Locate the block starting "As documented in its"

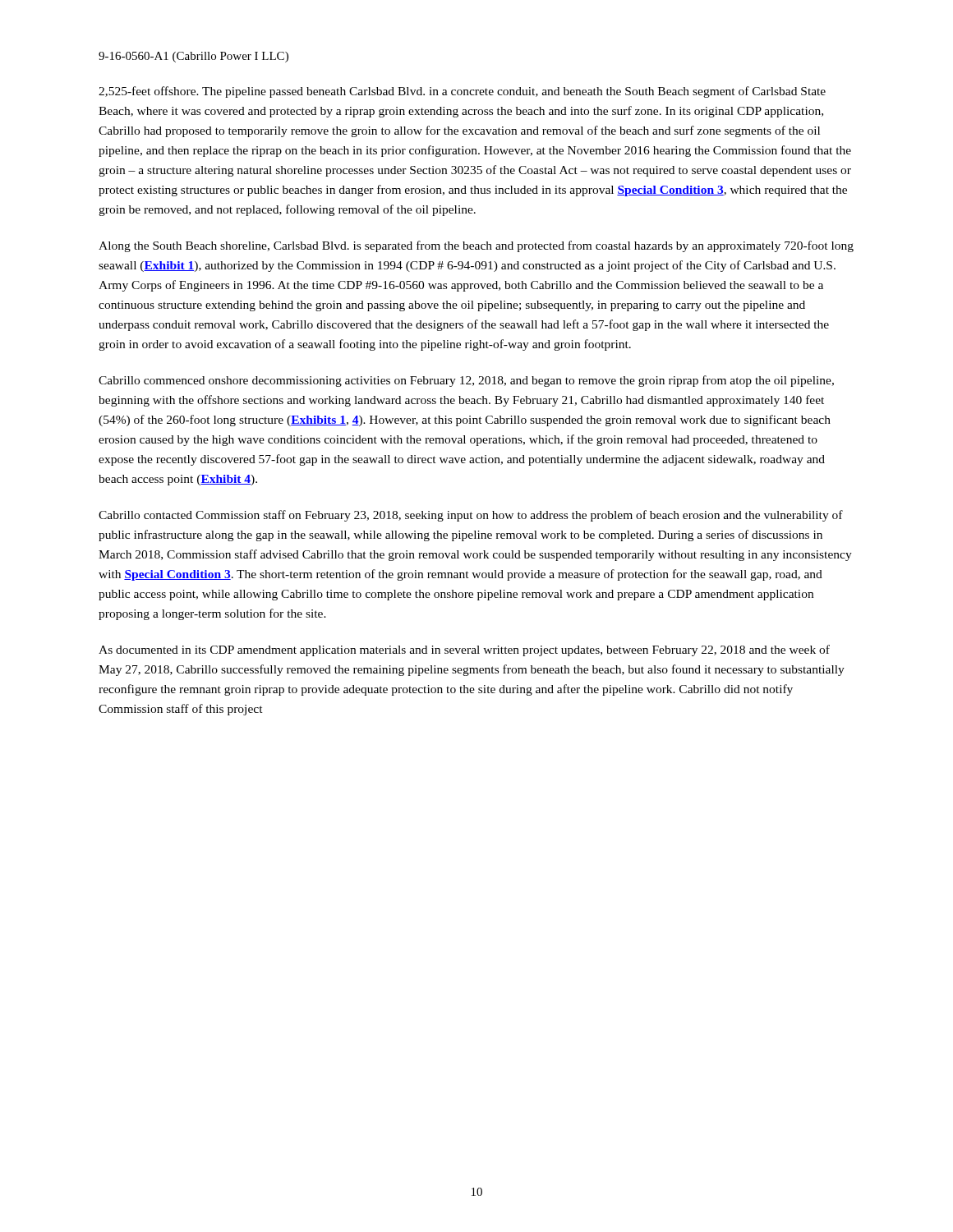click(471, 679)
